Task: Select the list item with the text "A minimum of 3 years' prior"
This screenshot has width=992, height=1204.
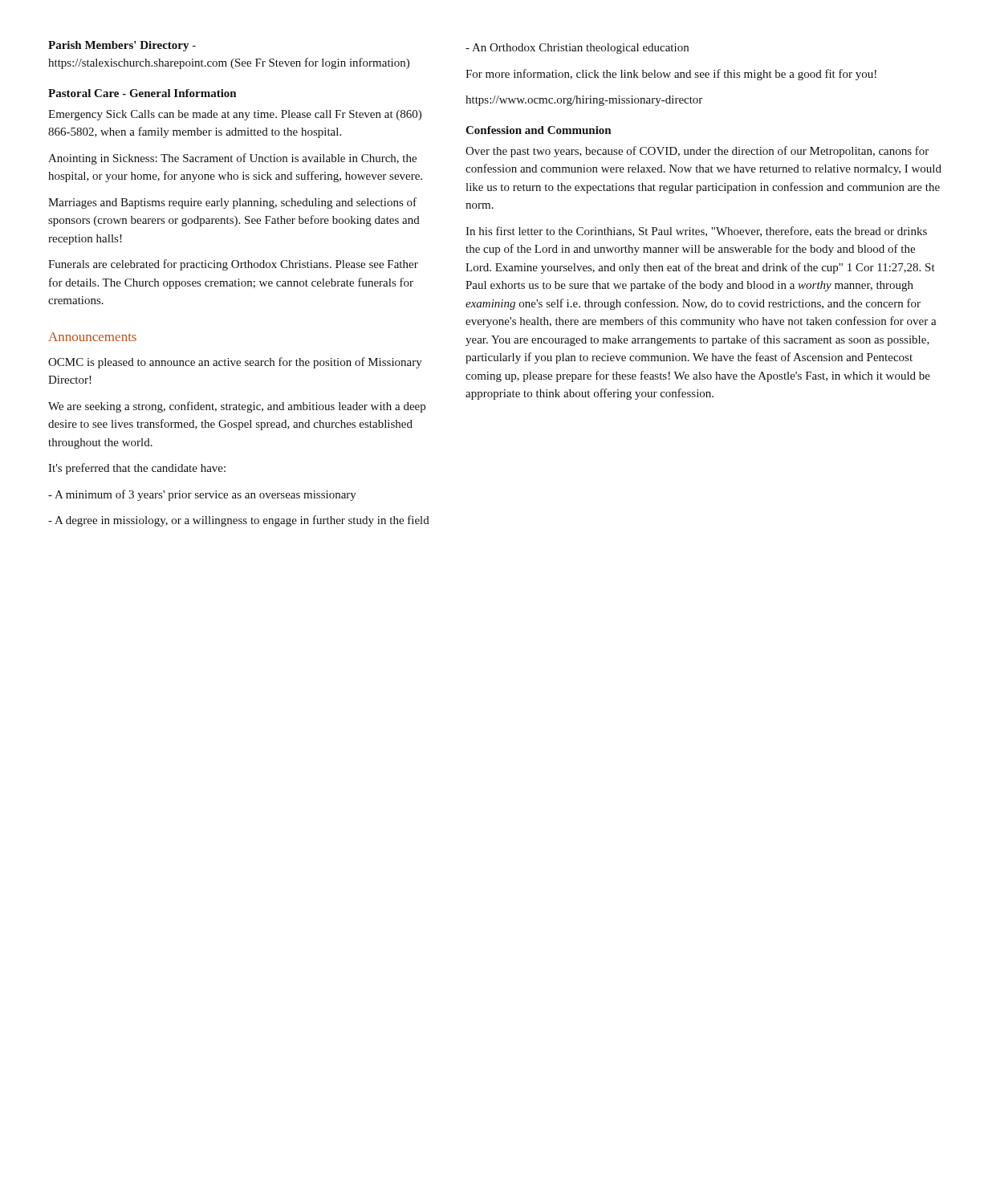Action: pyautogui.click(x=241, y=494)
